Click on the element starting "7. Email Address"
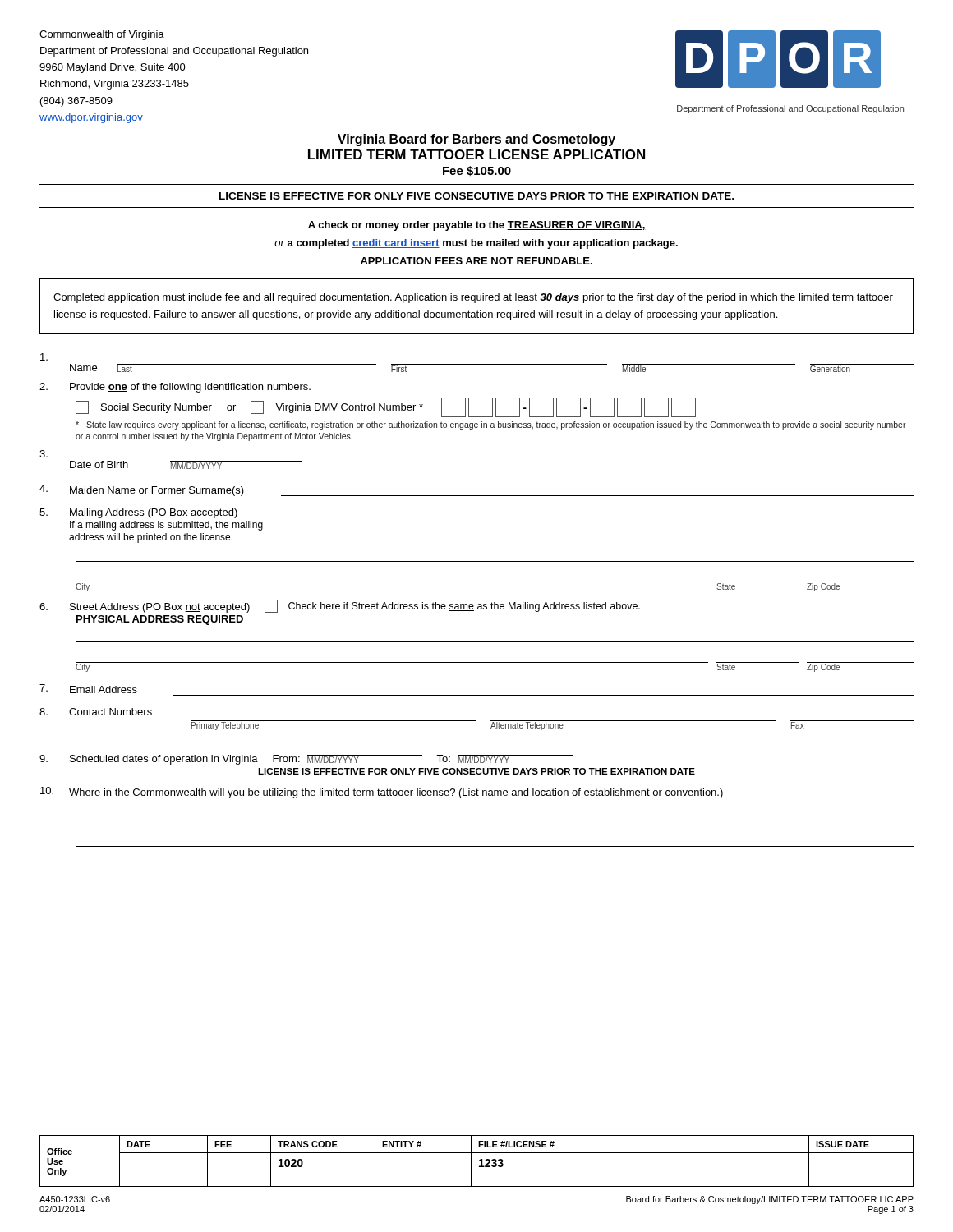Image resolution: width=953 pixels, height=1232 pixels. click(x=476, y=688)
